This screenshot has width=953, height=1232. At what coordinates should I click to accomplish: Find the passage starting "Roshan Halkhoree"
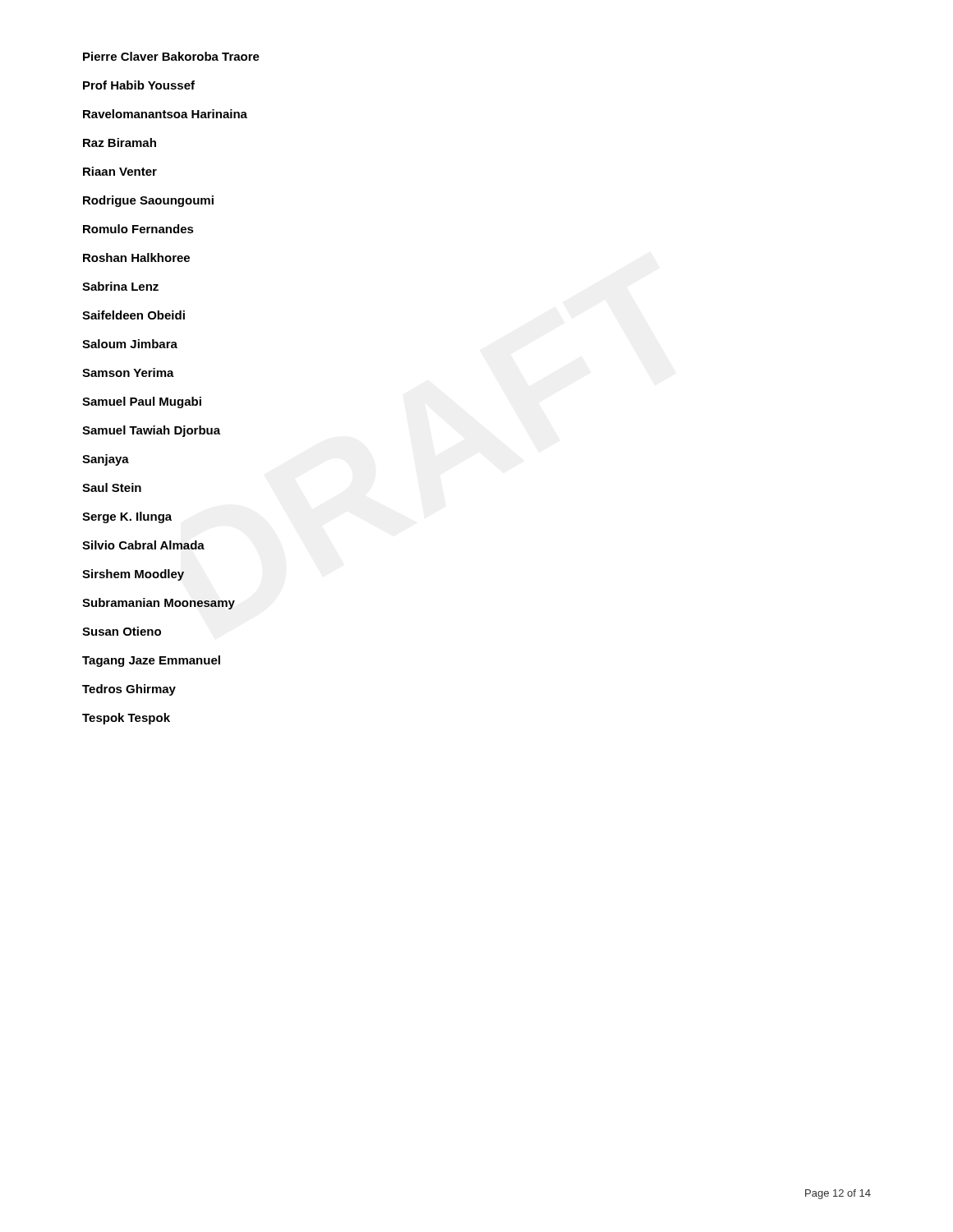coord(136,257)
